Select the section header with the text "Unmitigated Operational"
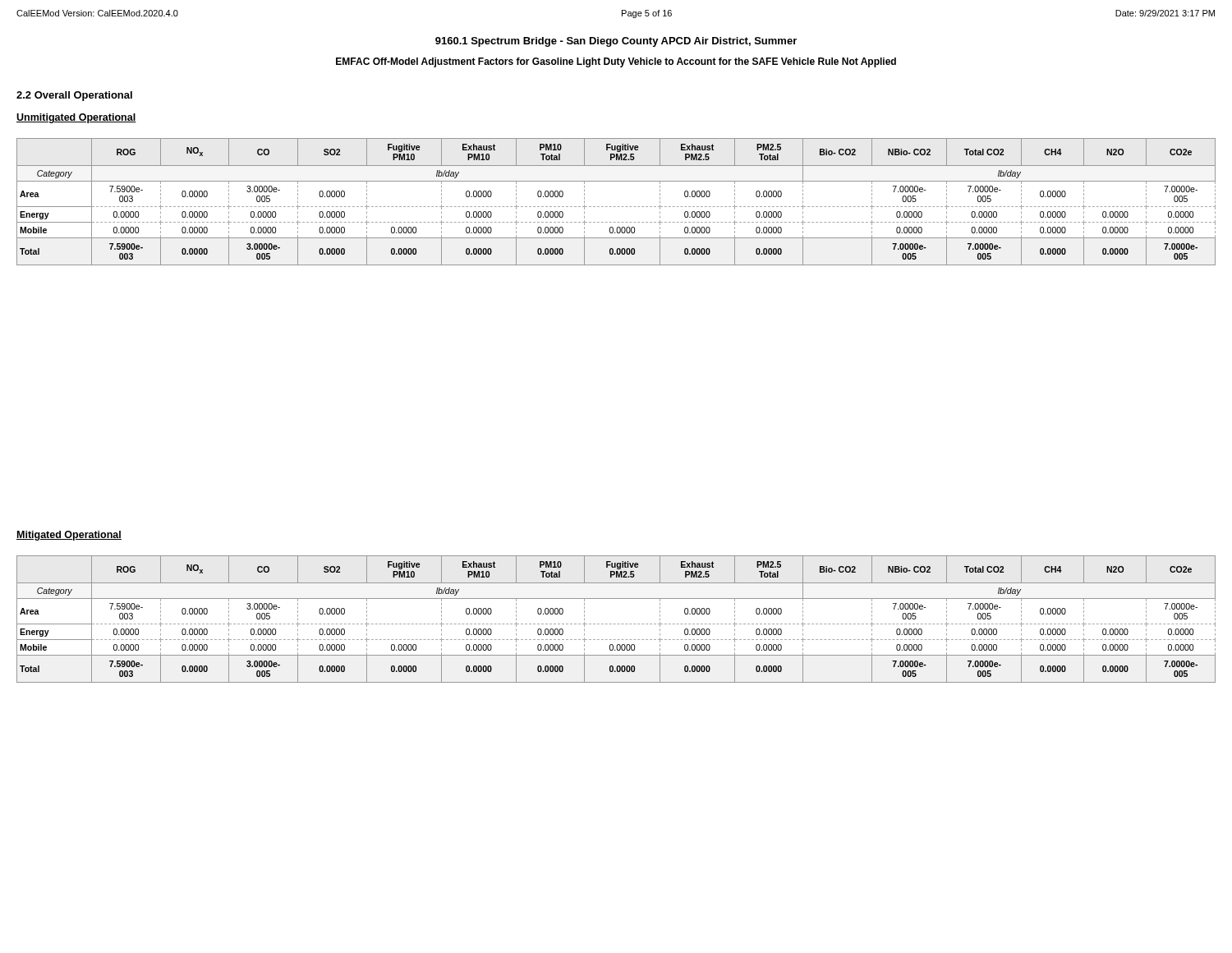1232x953 pixels. (76, 117)
